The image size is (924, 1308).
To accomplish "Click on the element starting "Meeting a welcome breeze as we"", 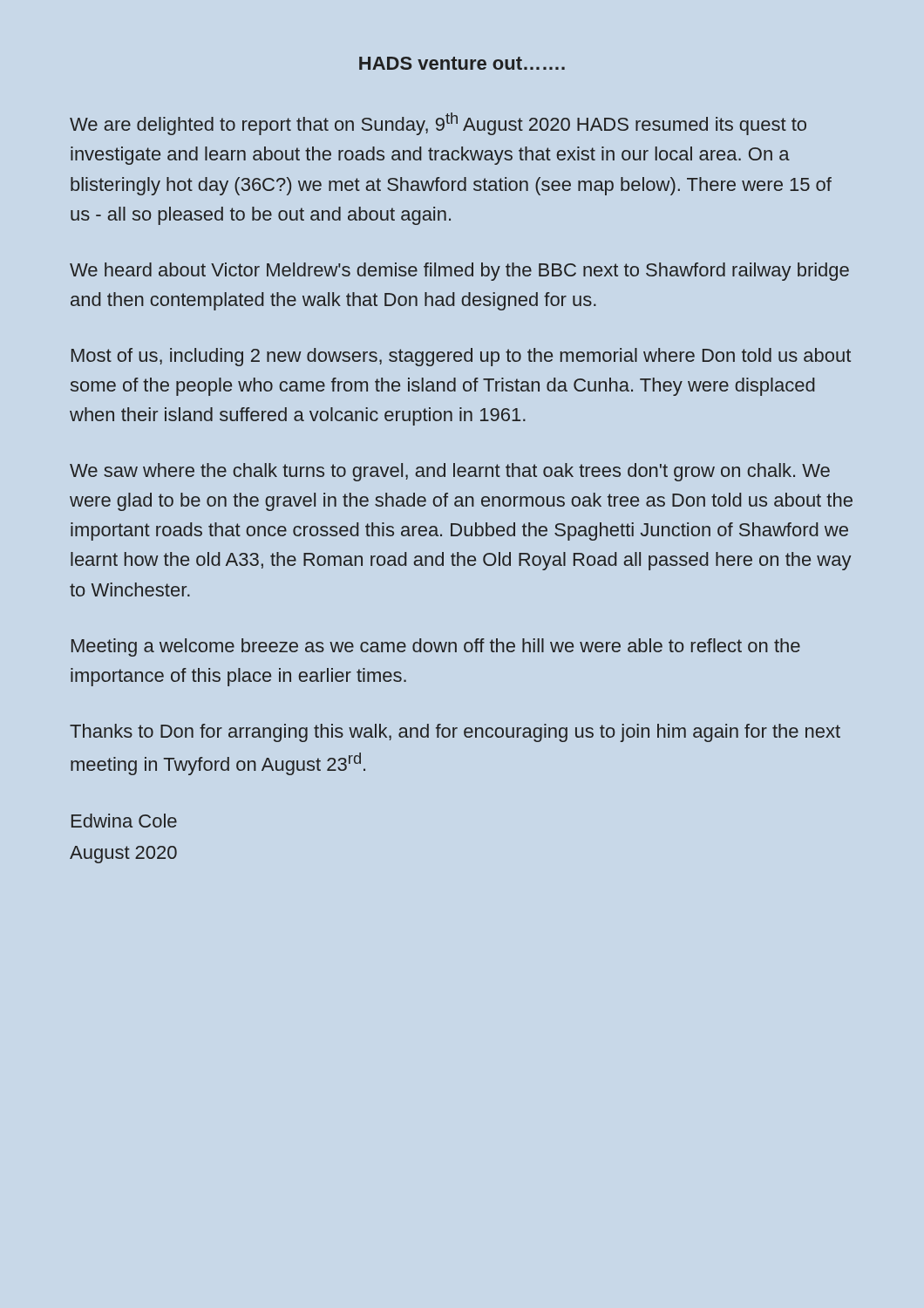I will coord(435,660).
